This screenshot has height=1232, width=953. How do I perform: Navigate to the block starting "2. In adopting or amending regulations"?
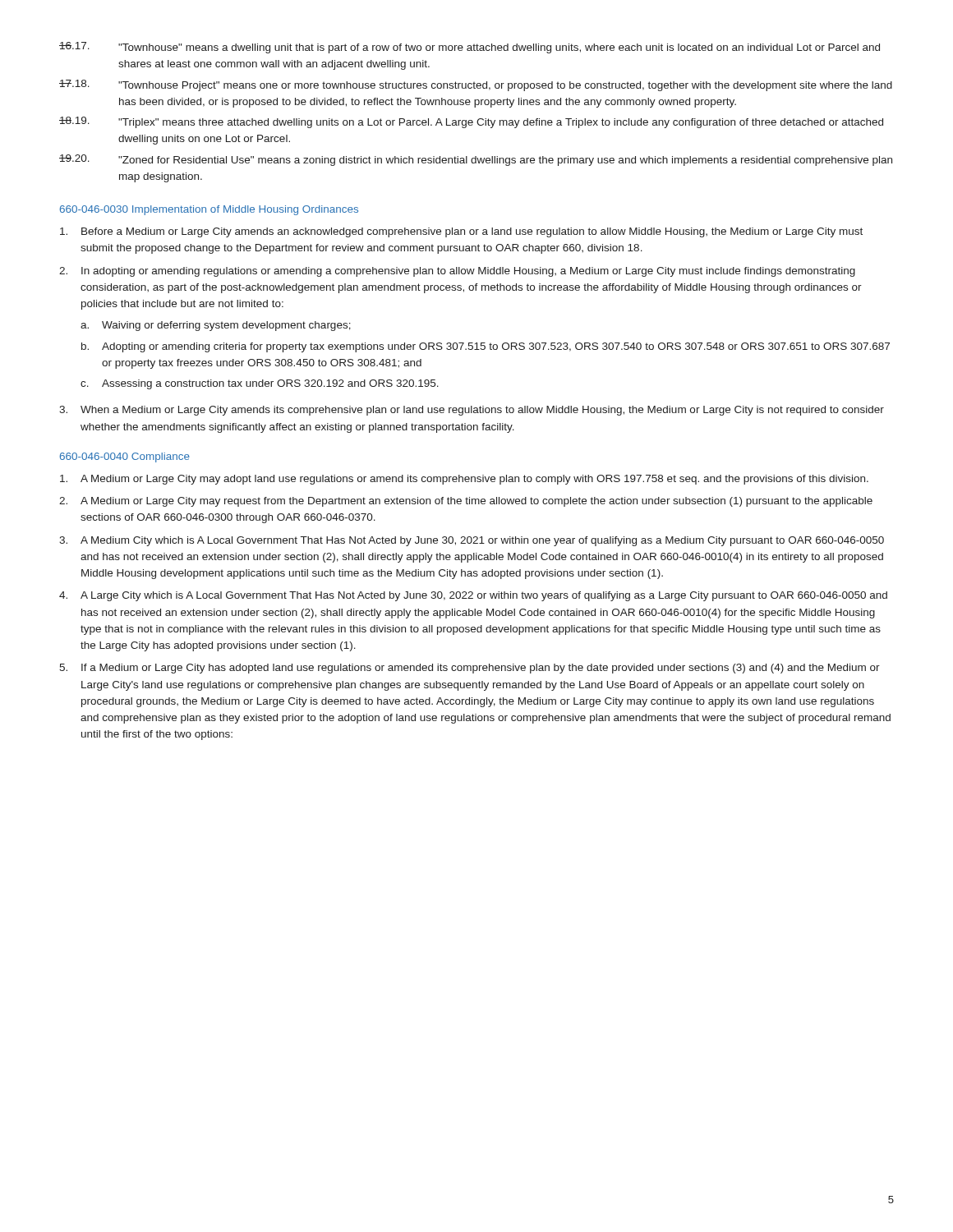[457, 272]
